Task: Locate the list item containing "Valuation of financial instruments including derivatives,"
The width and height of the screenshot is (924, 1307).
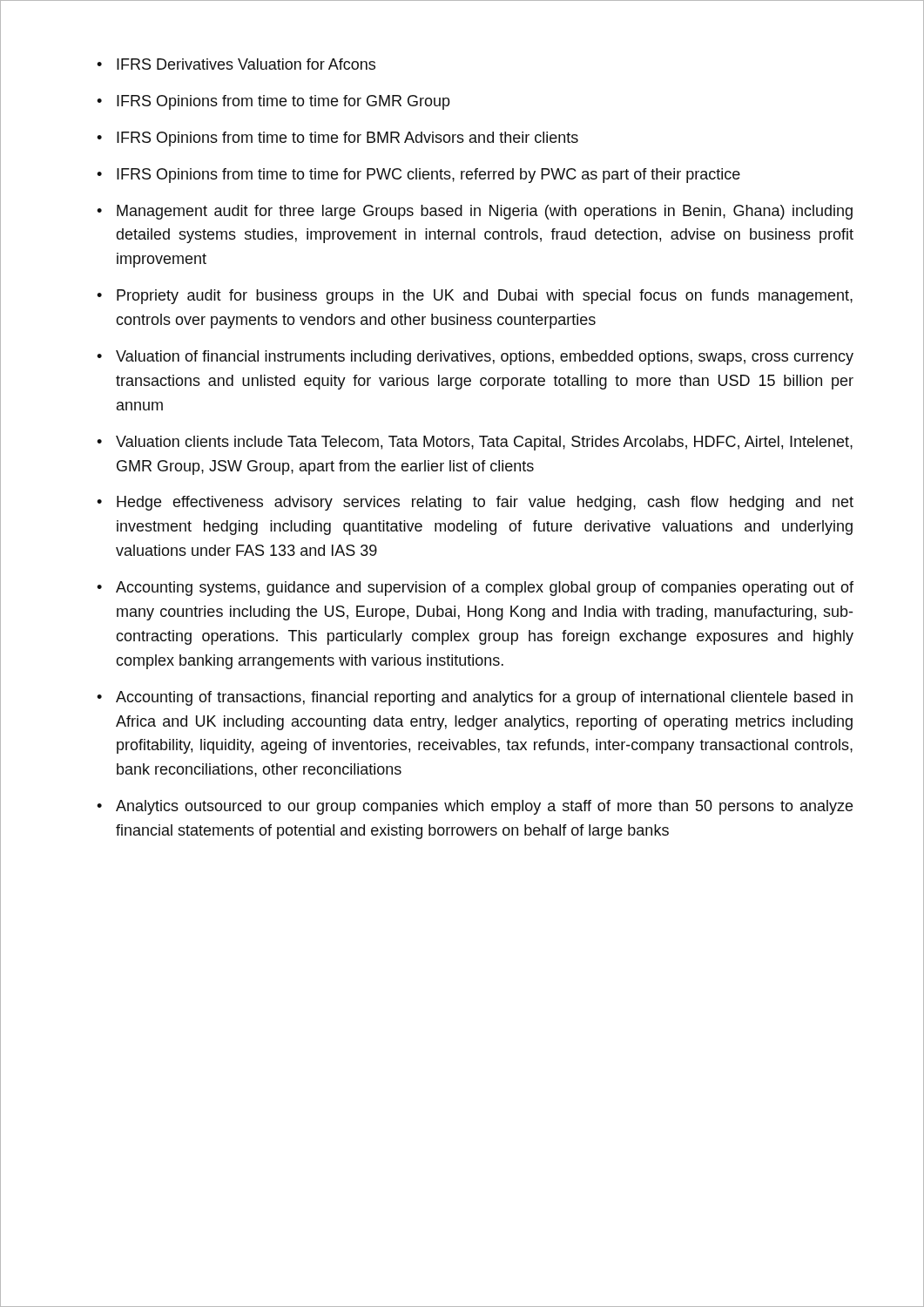Action: click(x=485, y=381)
